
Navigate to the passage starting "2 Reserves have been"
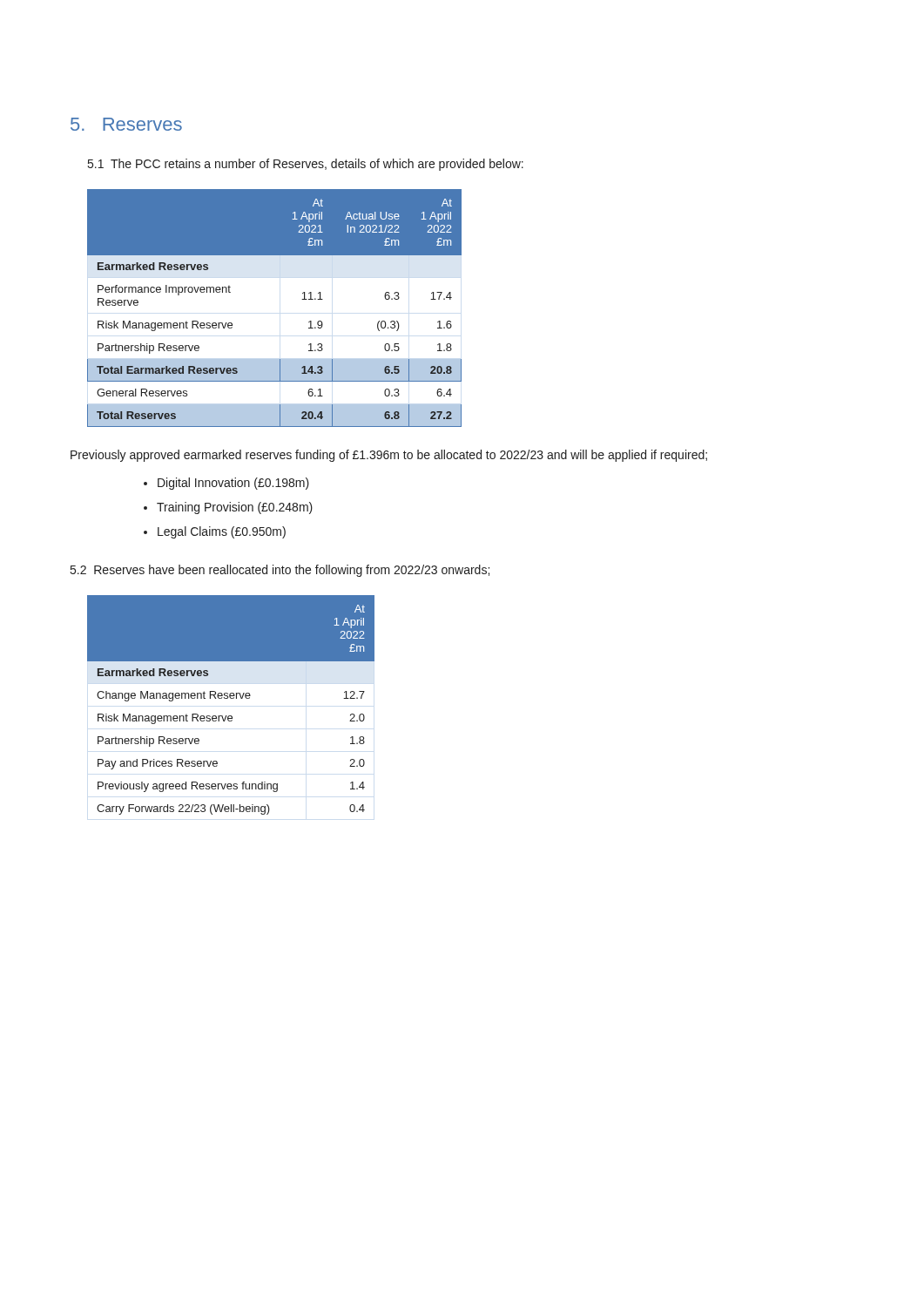[x=280, y=570]
